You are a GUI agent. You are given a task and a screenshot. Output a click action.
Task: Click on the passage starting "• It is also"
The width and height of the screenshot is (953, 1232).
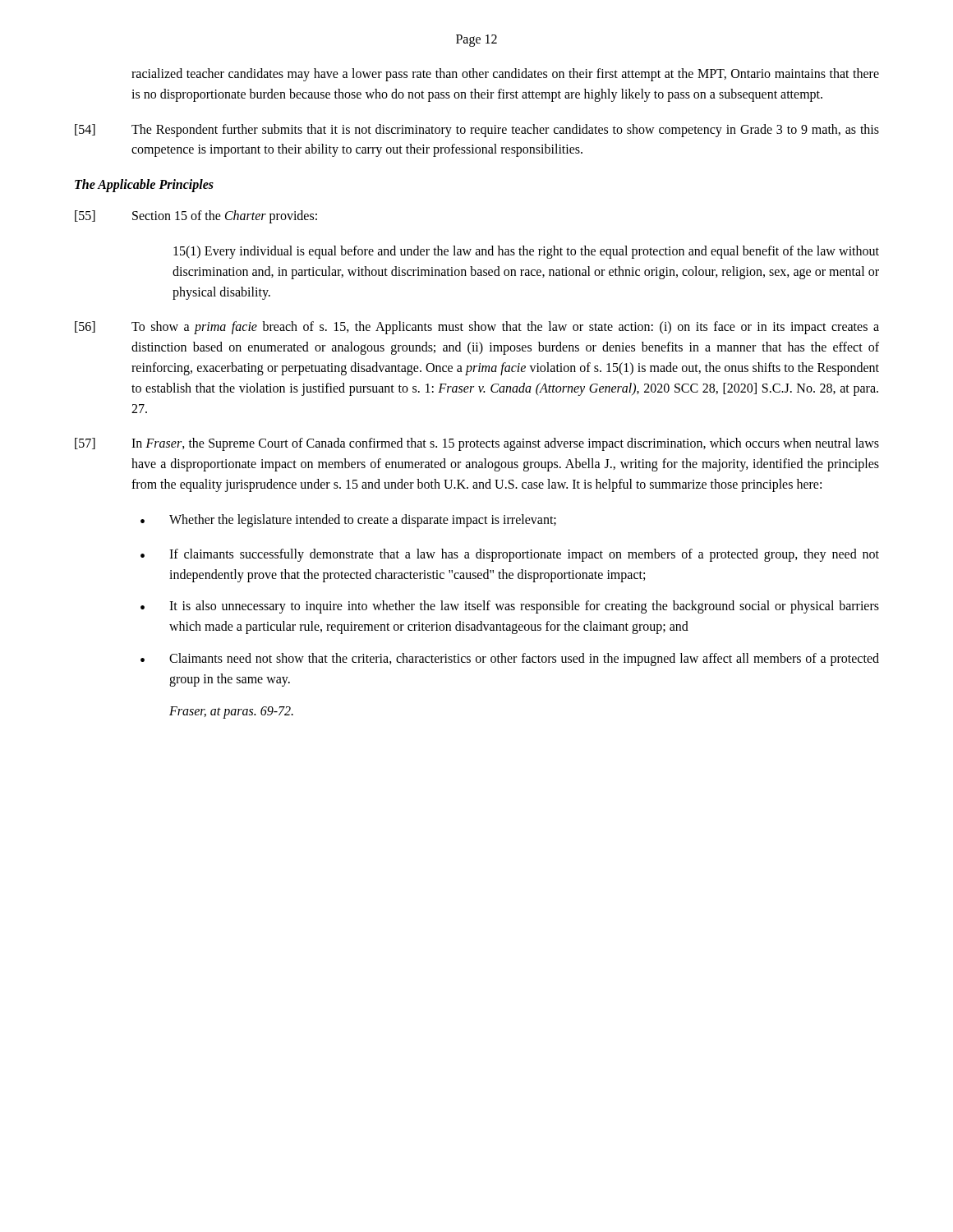pos(505,617)
